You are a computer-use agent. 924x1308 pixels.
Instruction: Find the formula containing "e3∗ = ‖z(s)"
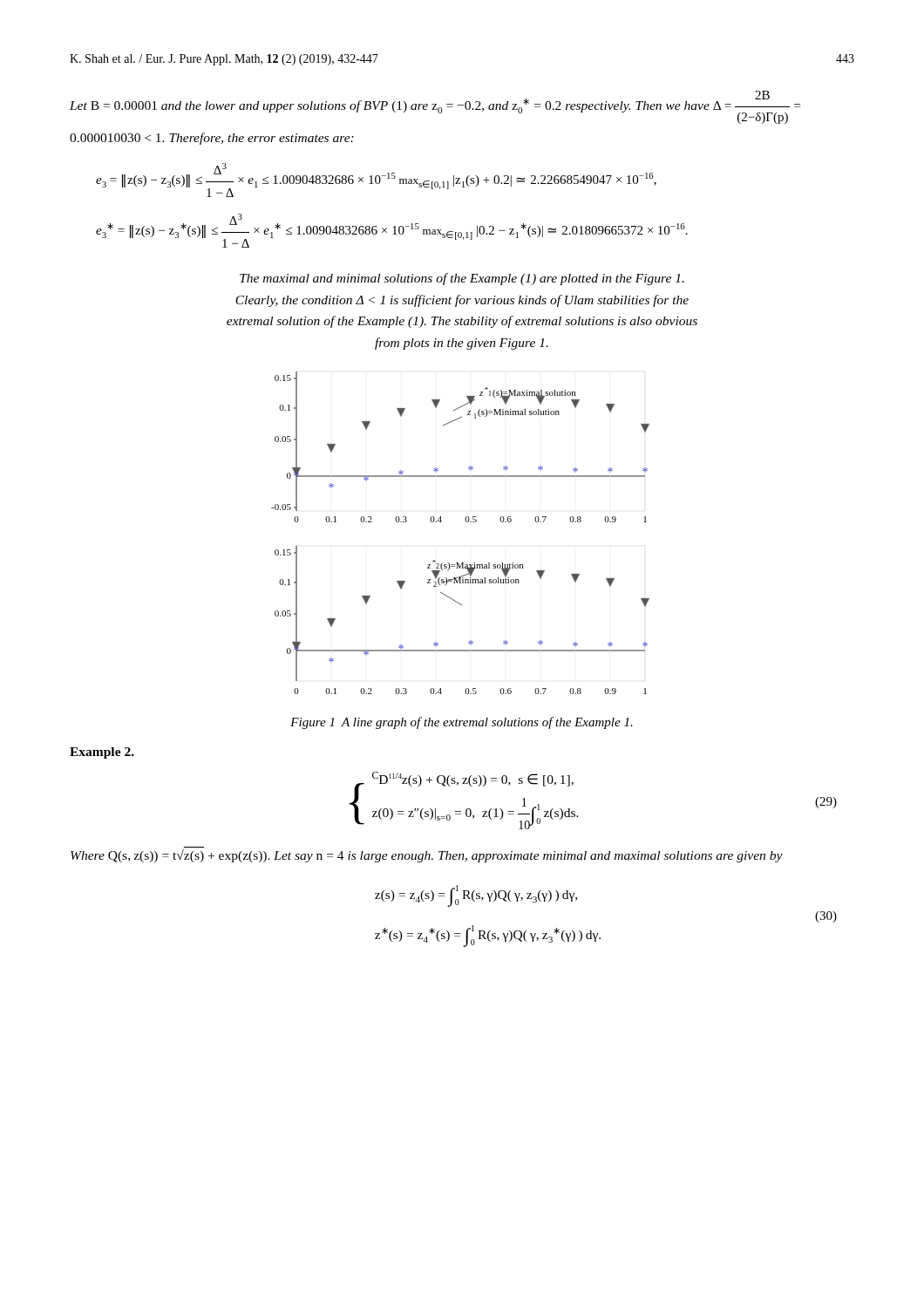tap(392, 232)
